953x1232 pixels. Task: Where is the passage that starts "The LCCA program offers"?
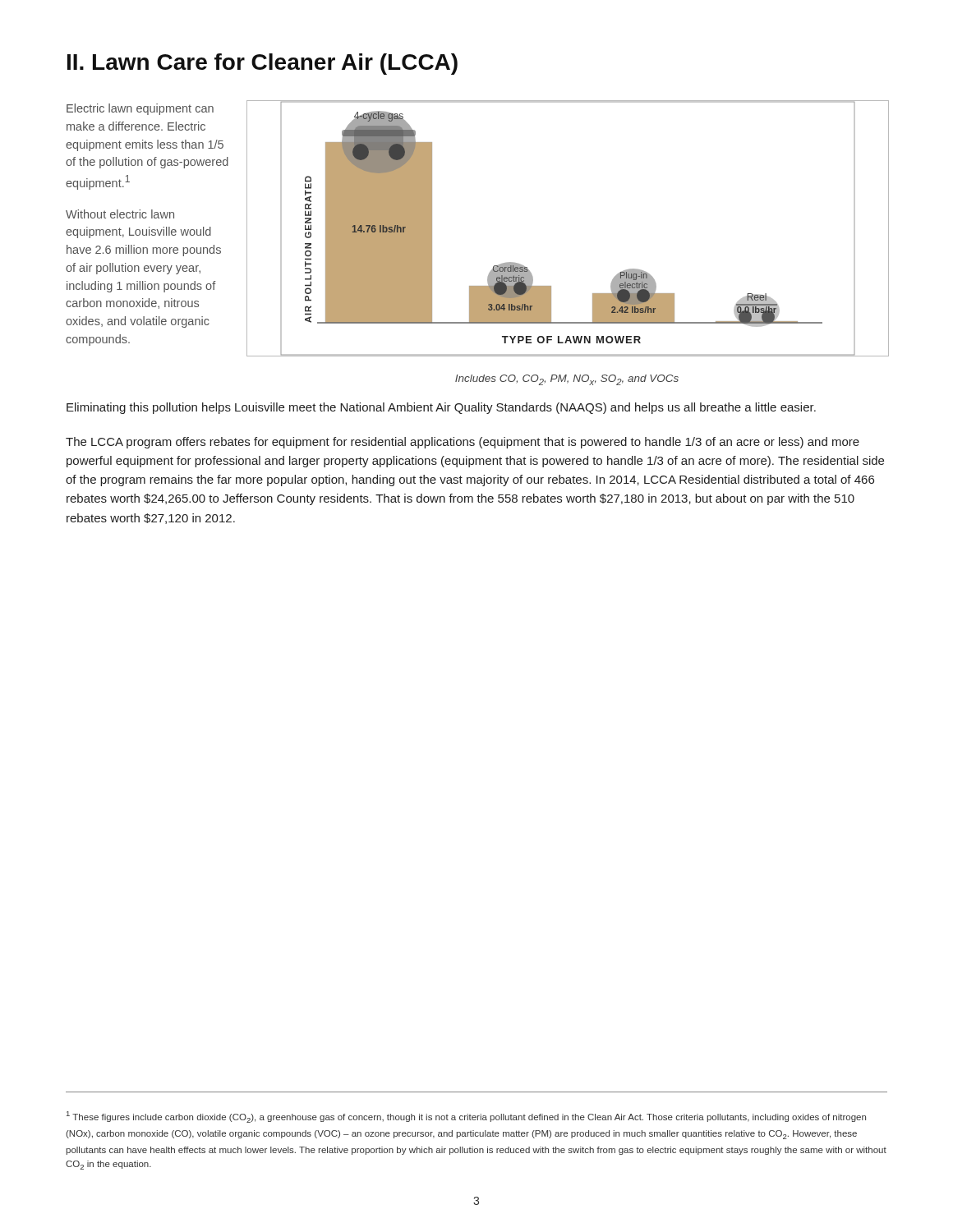coord(475,479)
